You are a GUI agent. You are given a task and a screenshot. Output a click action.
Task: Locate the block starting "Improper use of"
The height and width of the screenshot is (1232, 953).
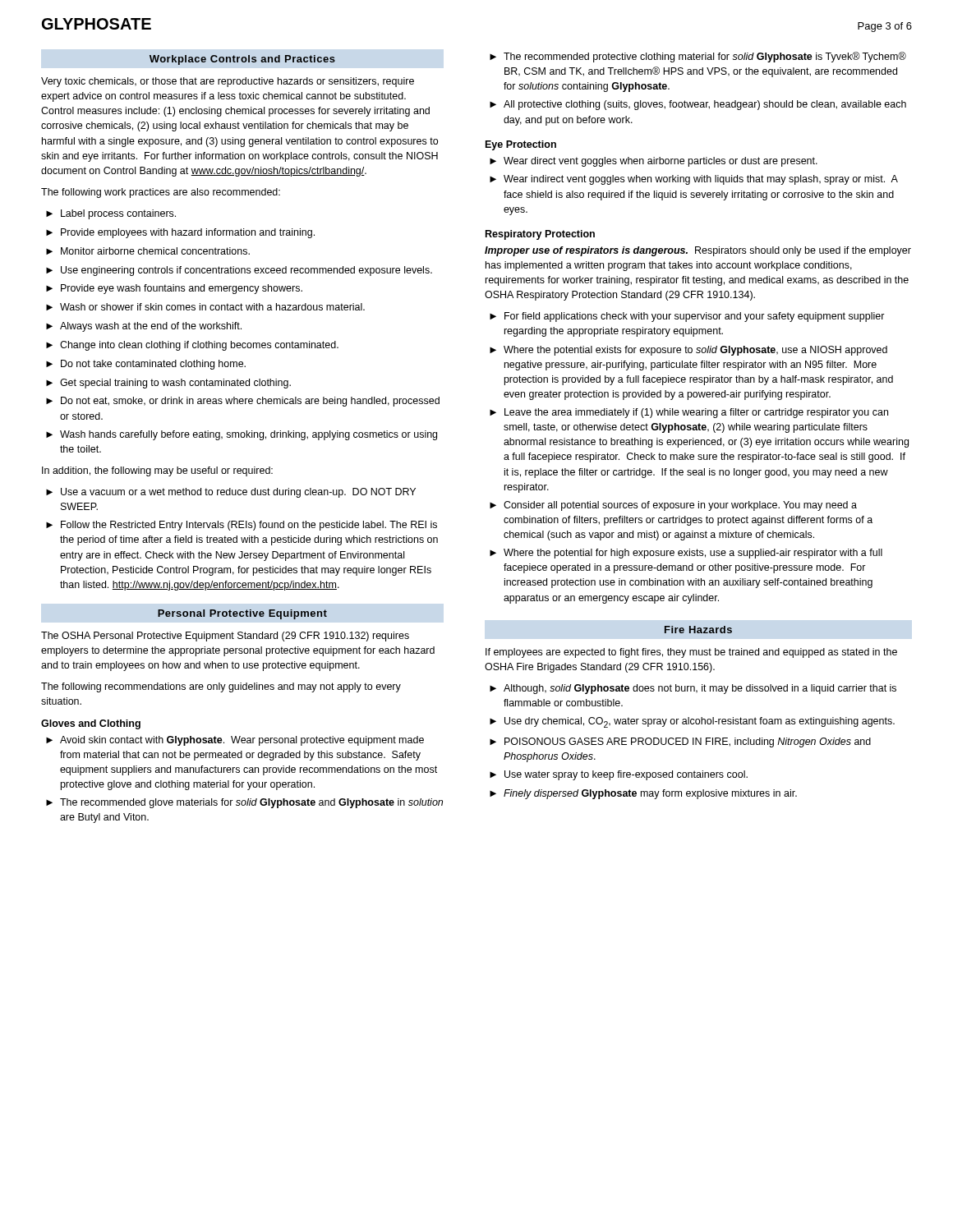click(x=698, y=273)
